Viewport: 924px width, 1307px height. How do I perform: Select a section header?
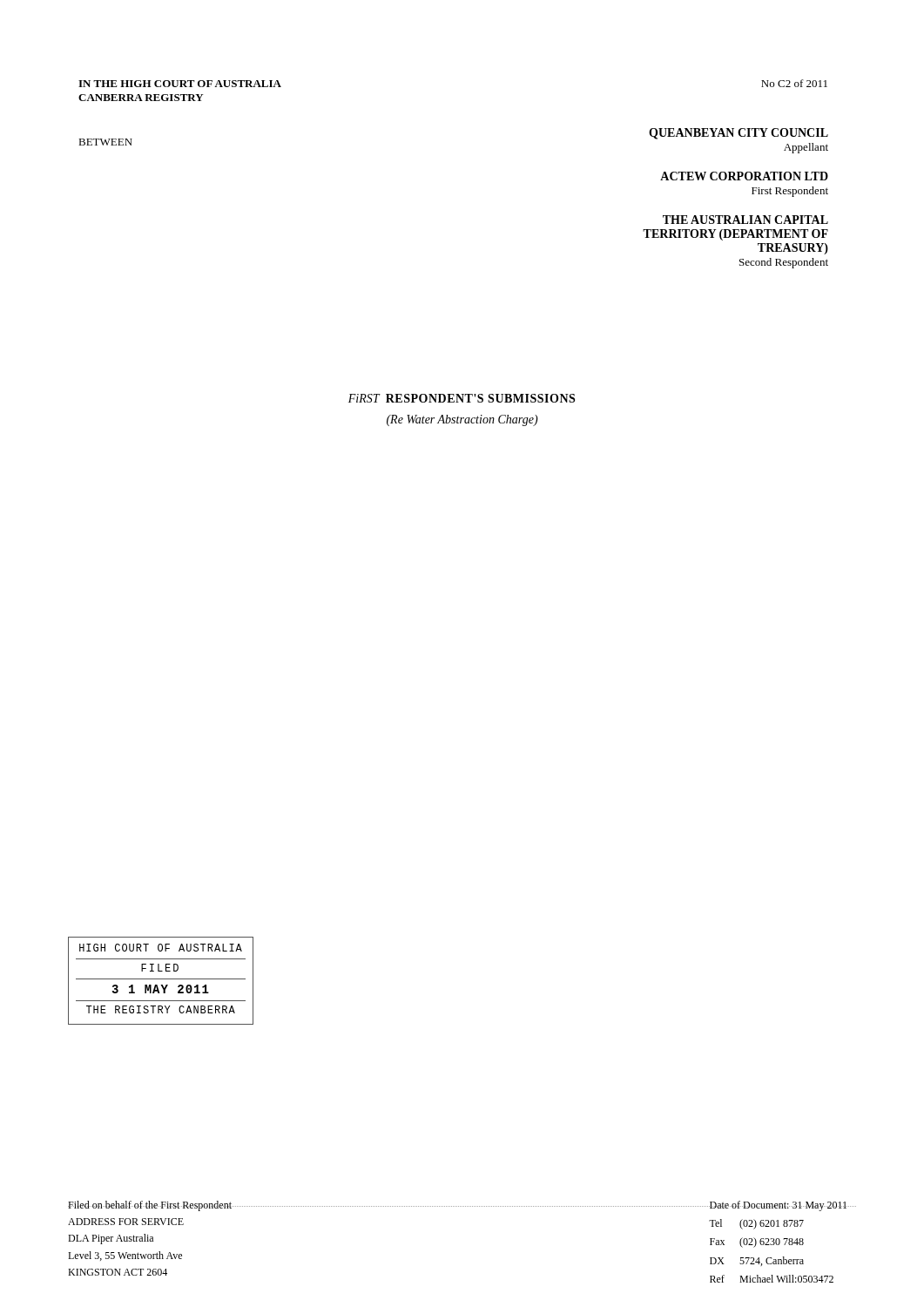pyautogui.click(x=180, y=90)
